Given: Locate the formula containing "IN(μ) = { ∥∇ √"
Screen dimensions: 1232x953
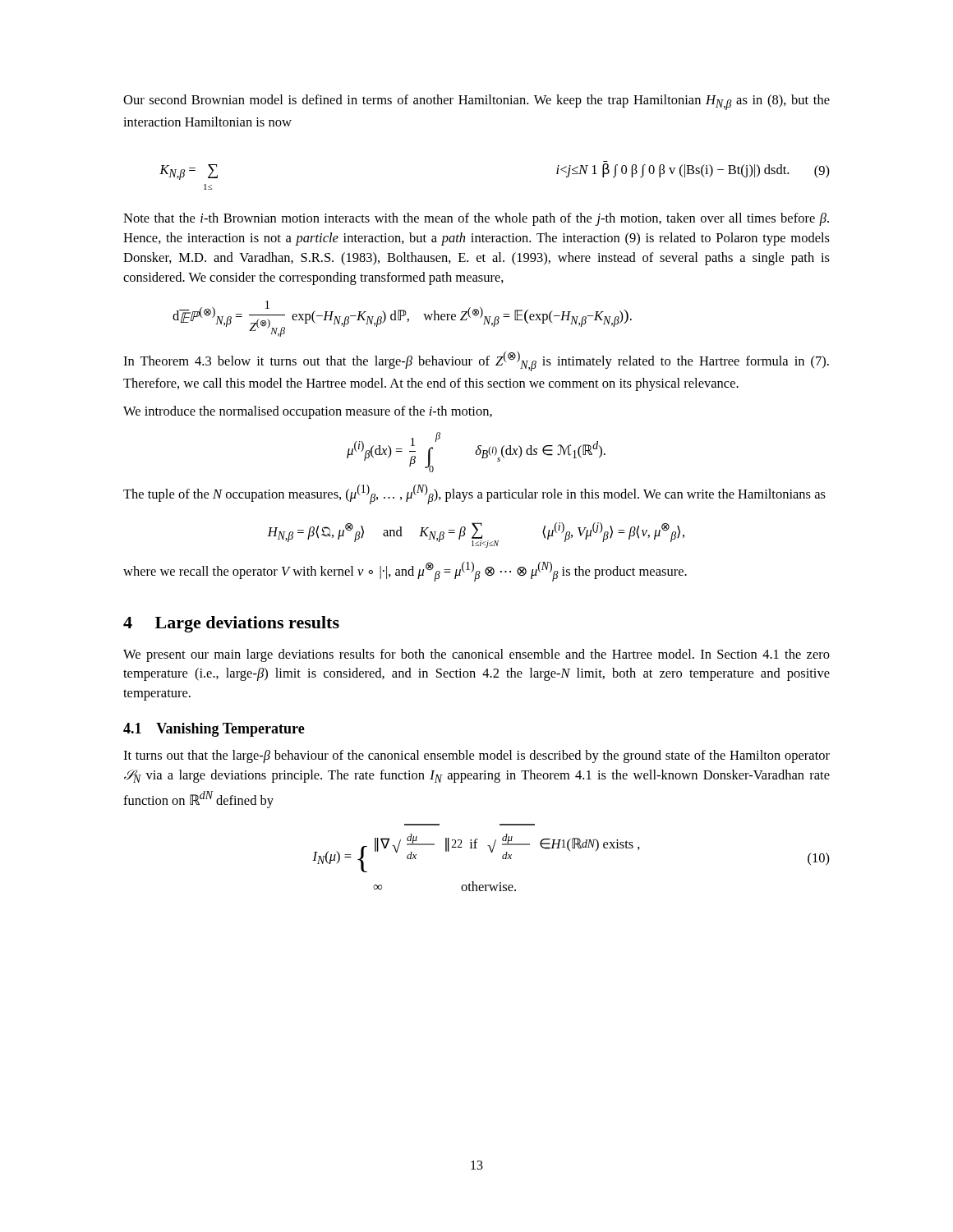Looking at the screenshot, I should tap(571, 858).
